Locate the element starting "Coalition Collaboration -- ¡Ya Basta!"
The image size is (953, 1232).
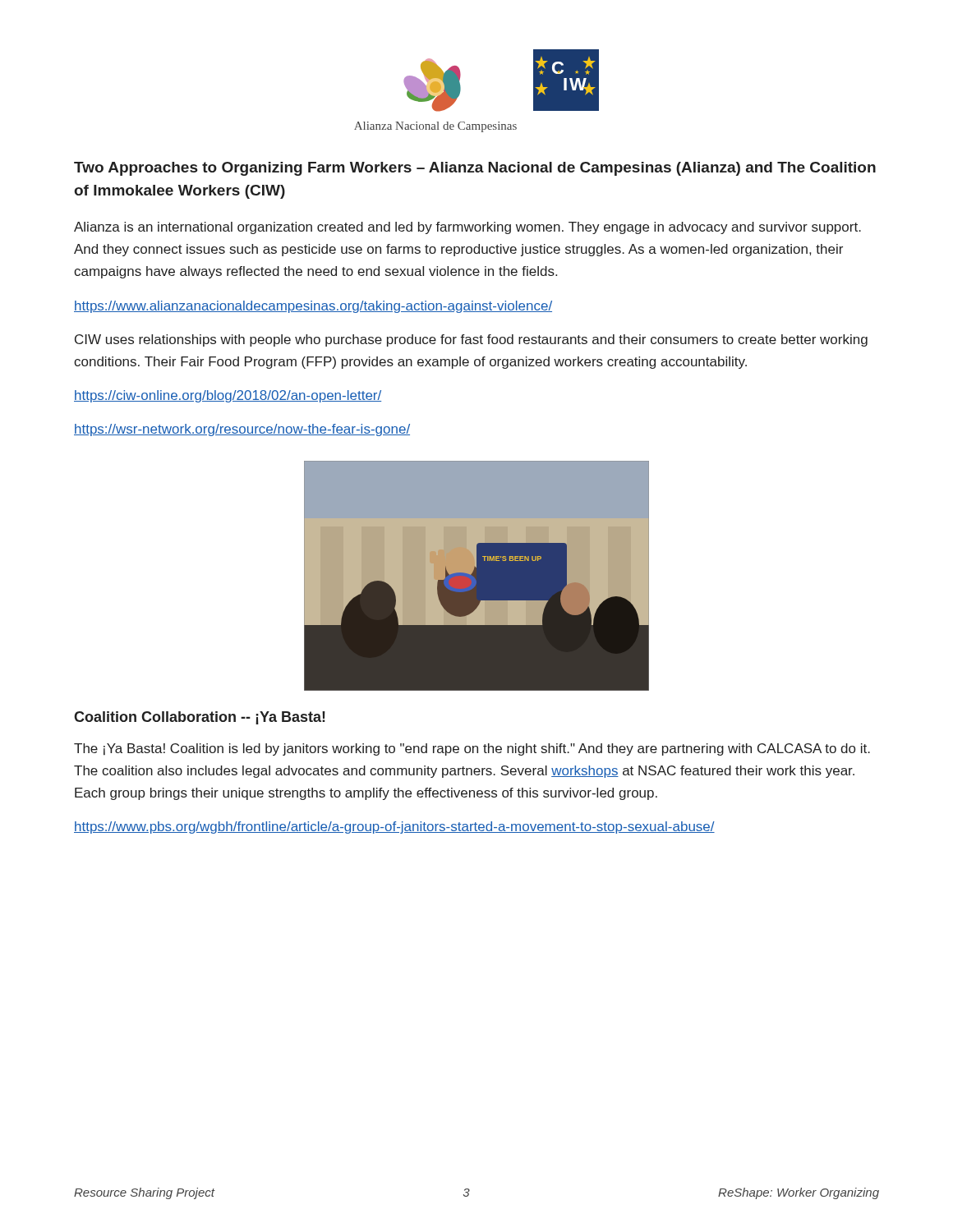coord(200,717)
